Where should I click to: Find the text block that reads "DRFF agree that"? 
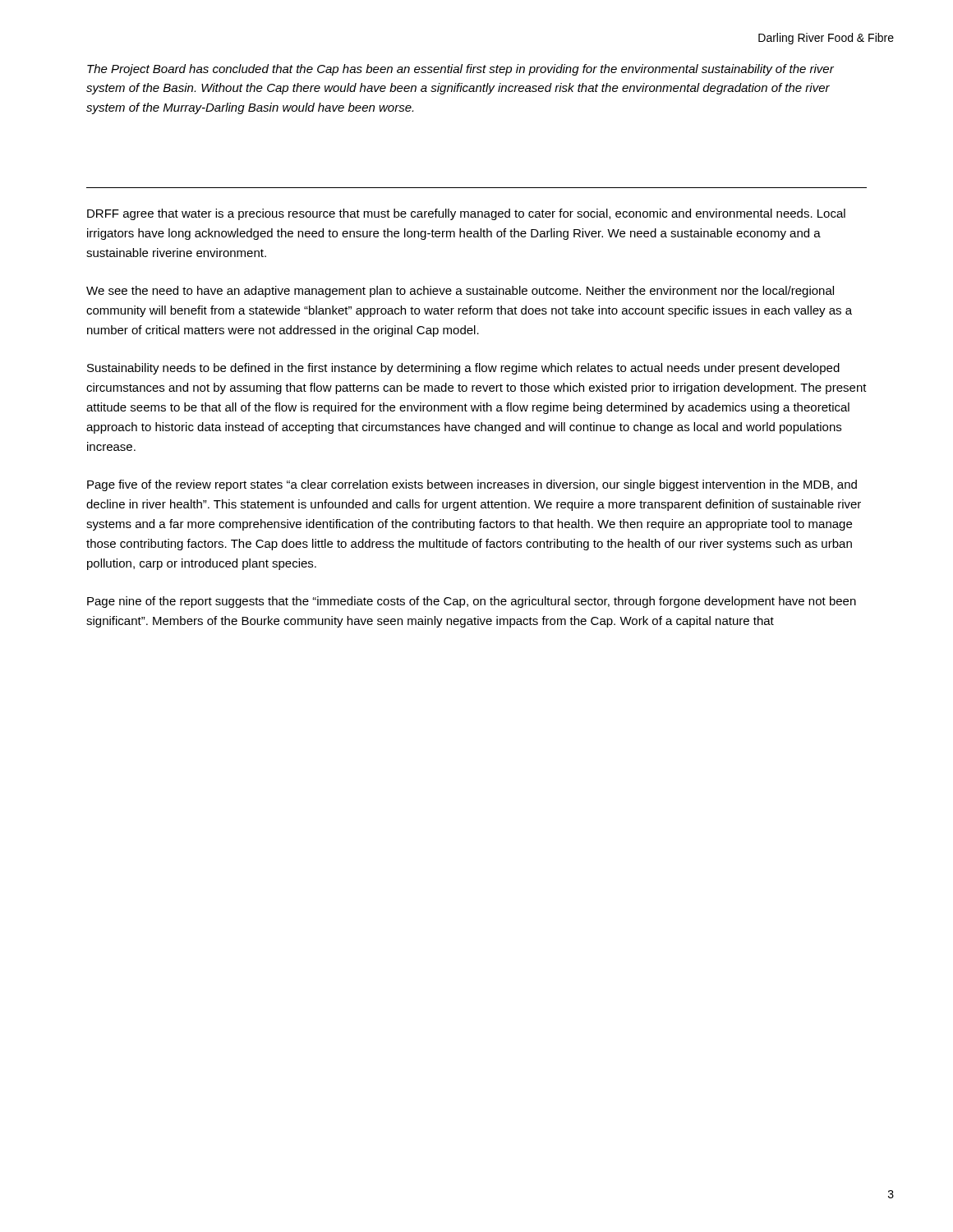[476, 233]
